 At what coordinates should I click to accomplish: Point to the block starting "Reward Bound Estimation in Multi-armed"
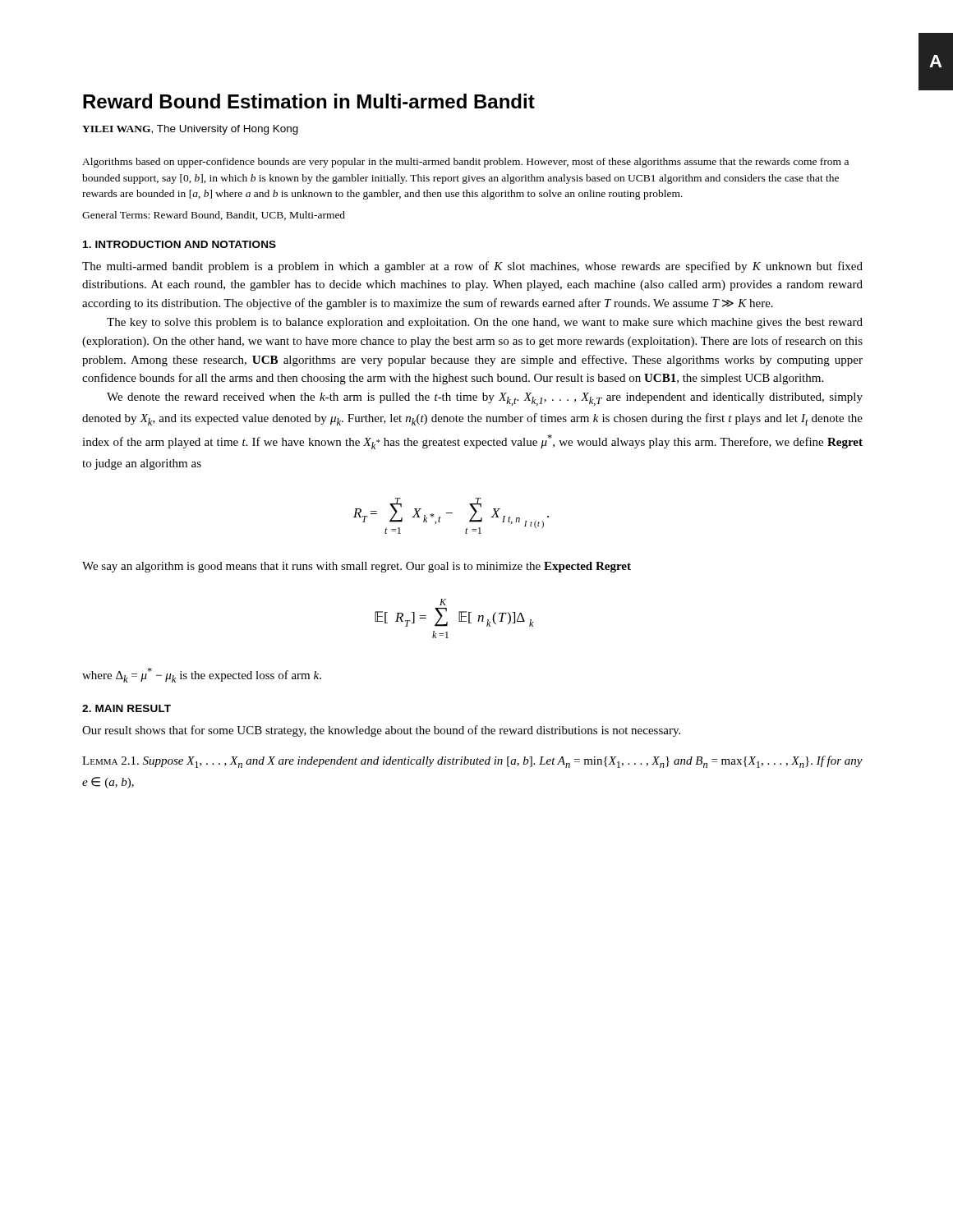(x=472, y=102)
